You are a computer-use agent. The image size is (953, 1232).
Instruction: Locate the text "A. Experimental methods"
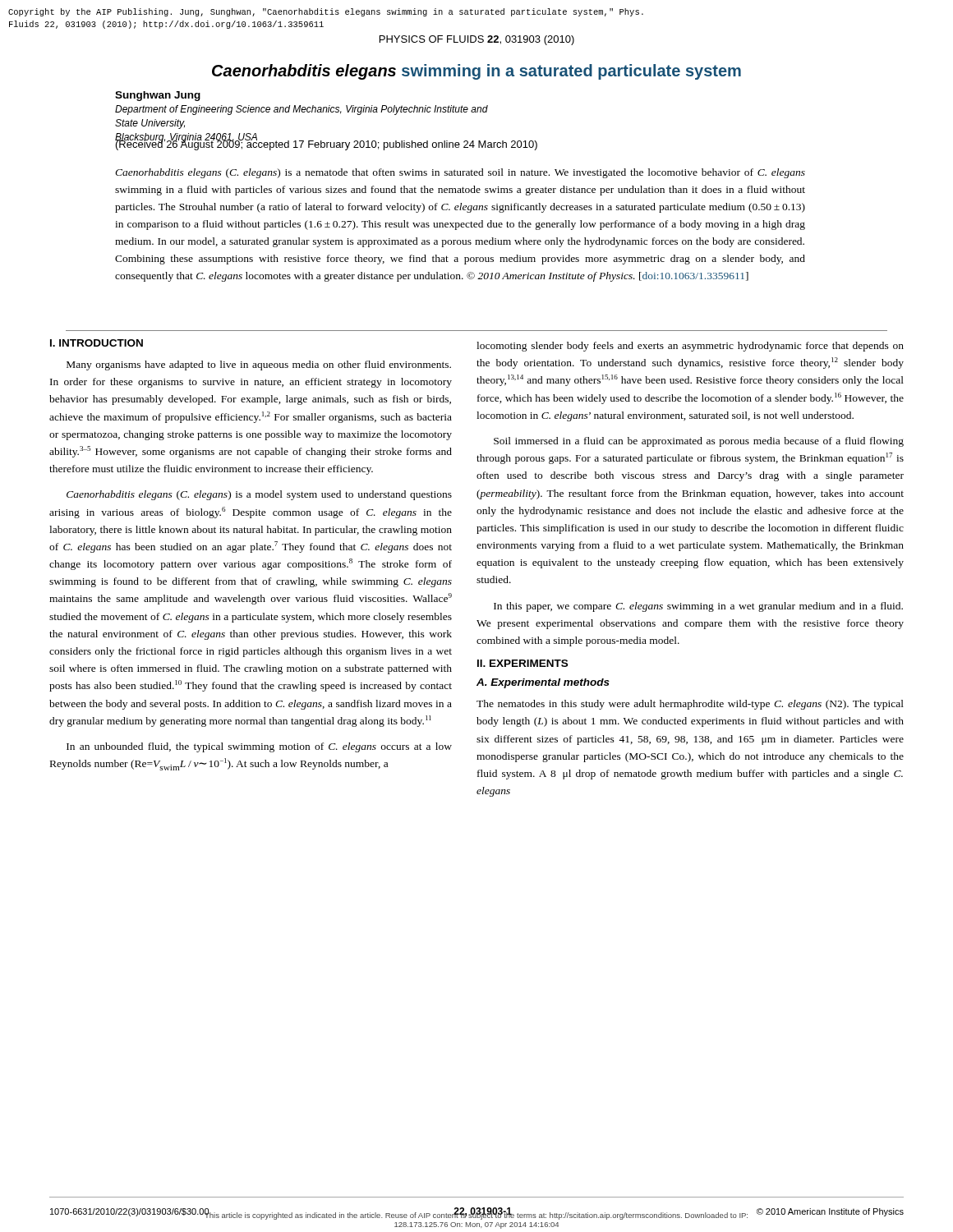click(543, 682)
